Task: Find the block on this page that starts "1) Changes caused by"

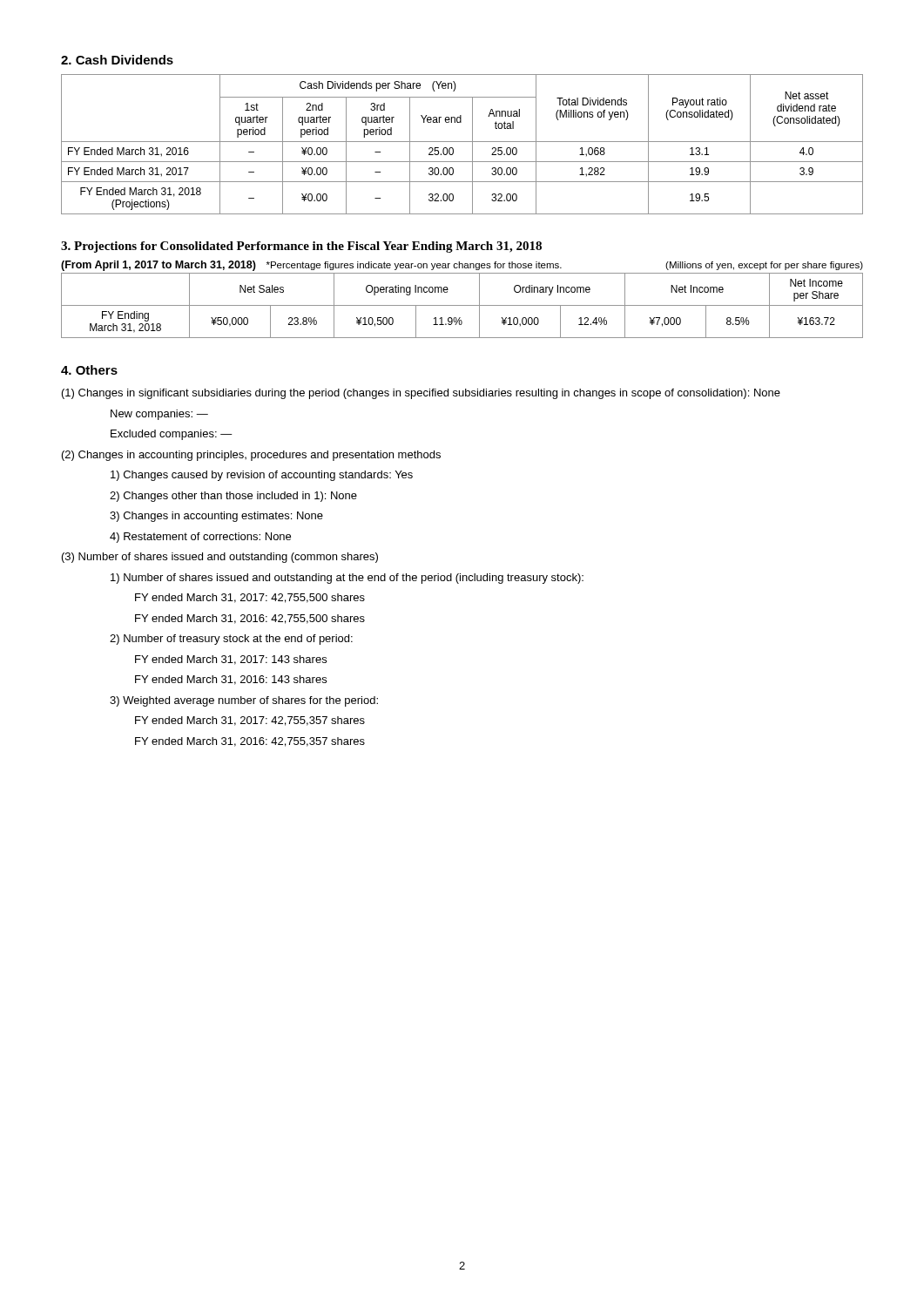Action: 261,474
